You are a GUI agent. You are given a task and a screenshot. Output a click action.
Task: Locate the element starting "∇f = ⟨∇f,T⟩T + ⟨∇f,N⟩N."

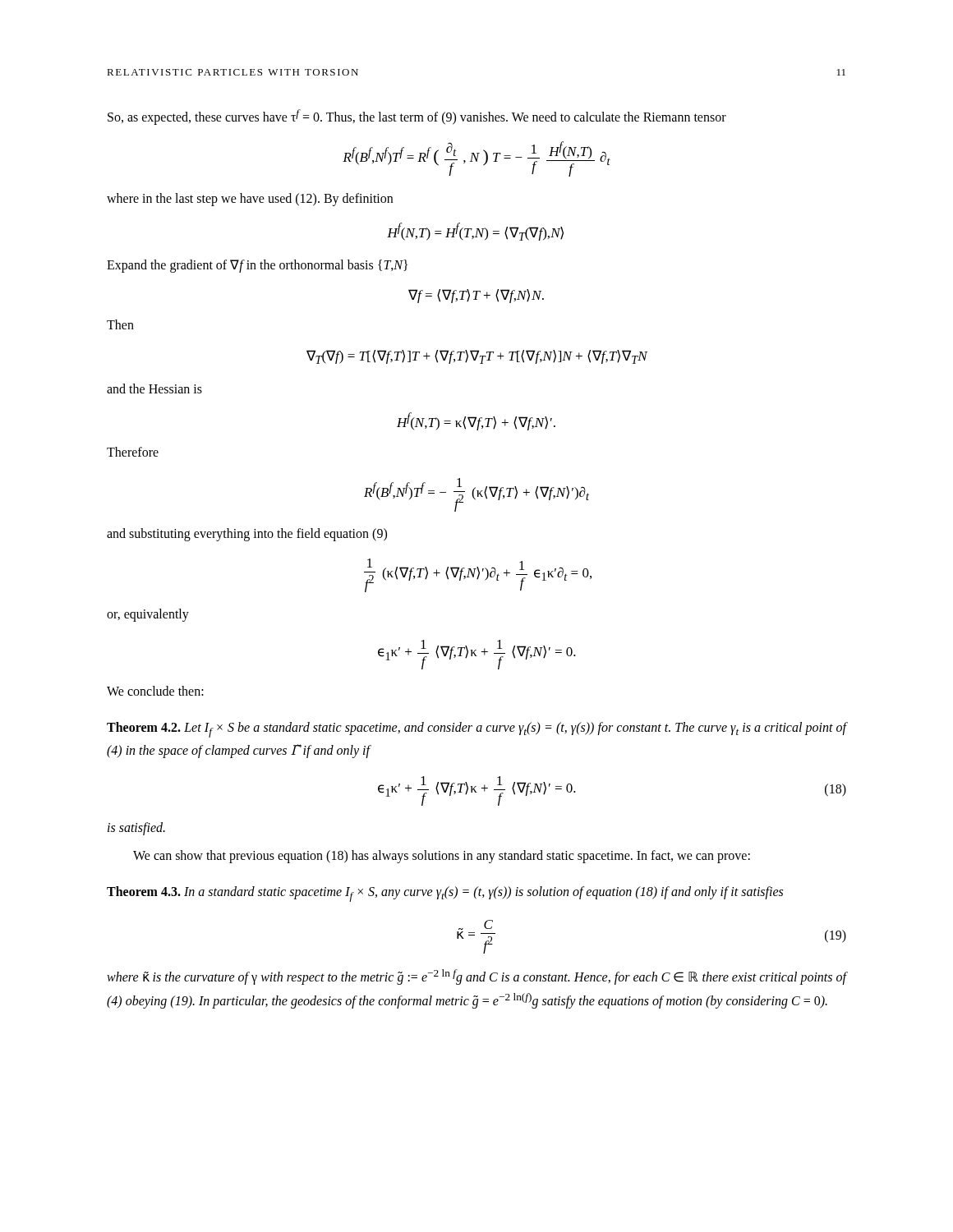pyautogui.click(x=476, y=296)
